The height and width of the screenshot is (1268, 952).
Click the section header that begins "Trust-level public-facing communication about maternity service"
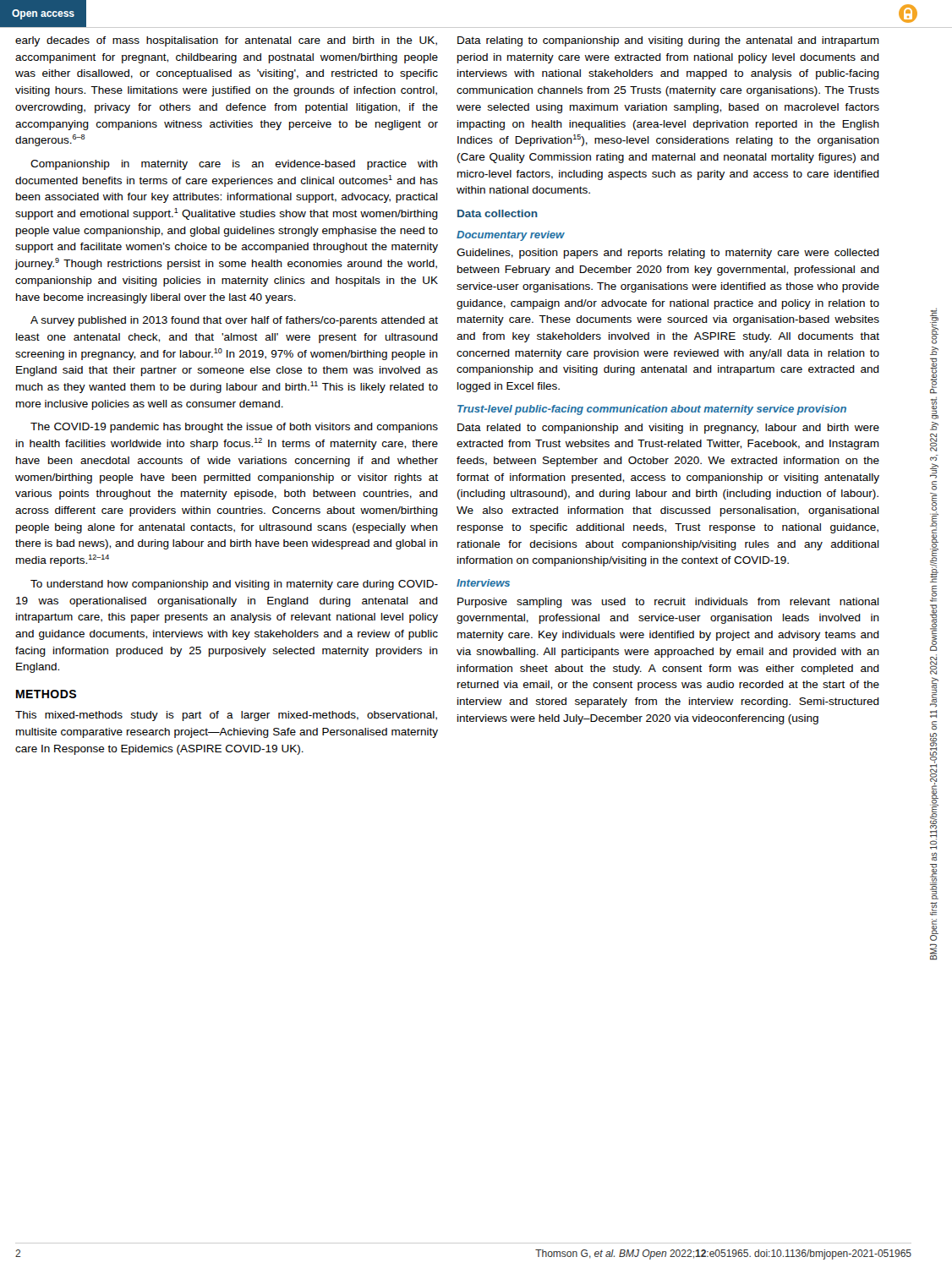pos(652,409)
